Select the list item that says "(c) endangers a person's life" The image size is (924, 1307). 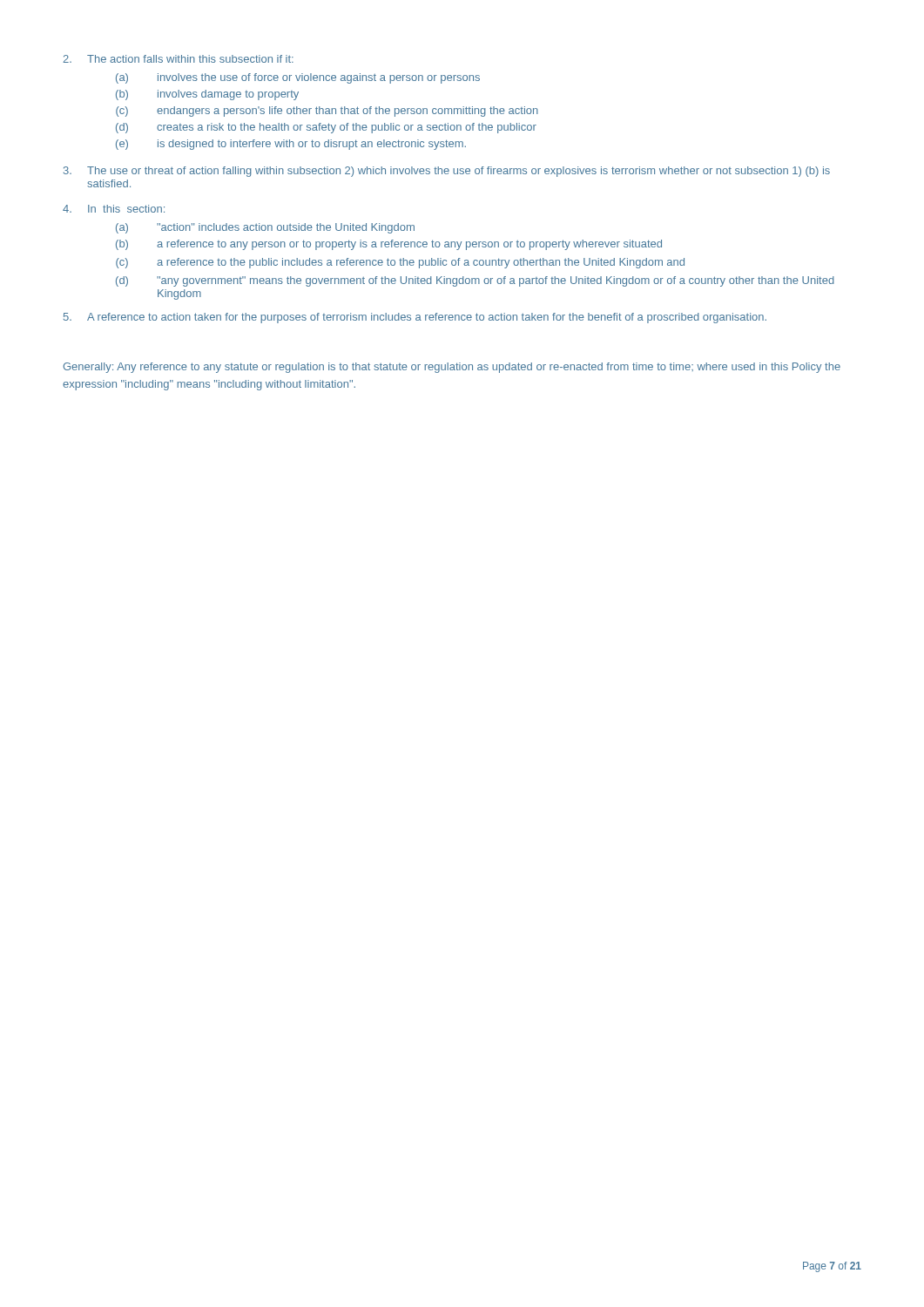(474, 110)
